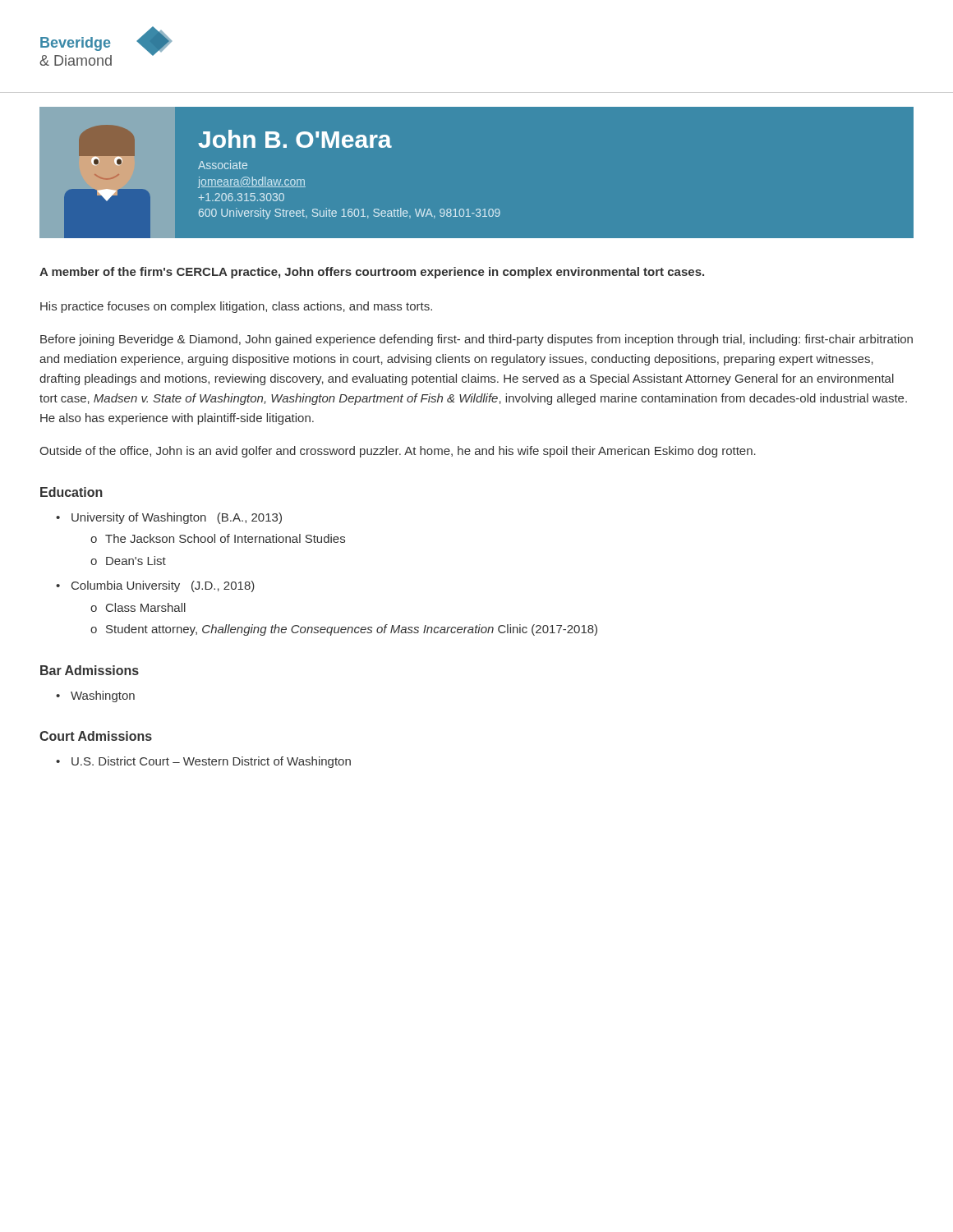Click on the photo
Image resolution: width=953 pixels, height=1232 pixels.
(107, 172)
